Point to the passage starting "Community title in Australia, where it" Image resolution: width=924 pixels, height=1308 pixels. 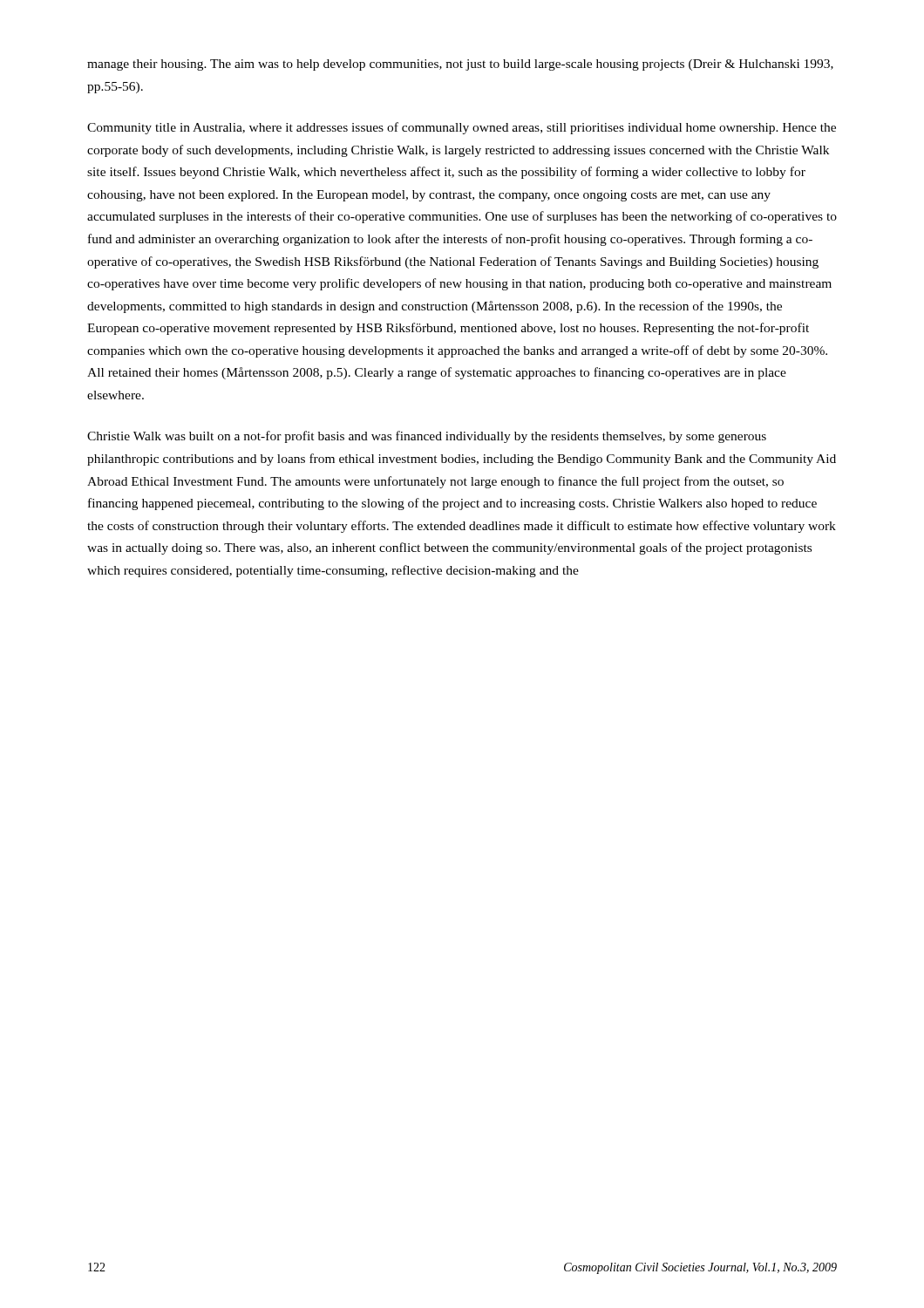[x=462, y=261]
